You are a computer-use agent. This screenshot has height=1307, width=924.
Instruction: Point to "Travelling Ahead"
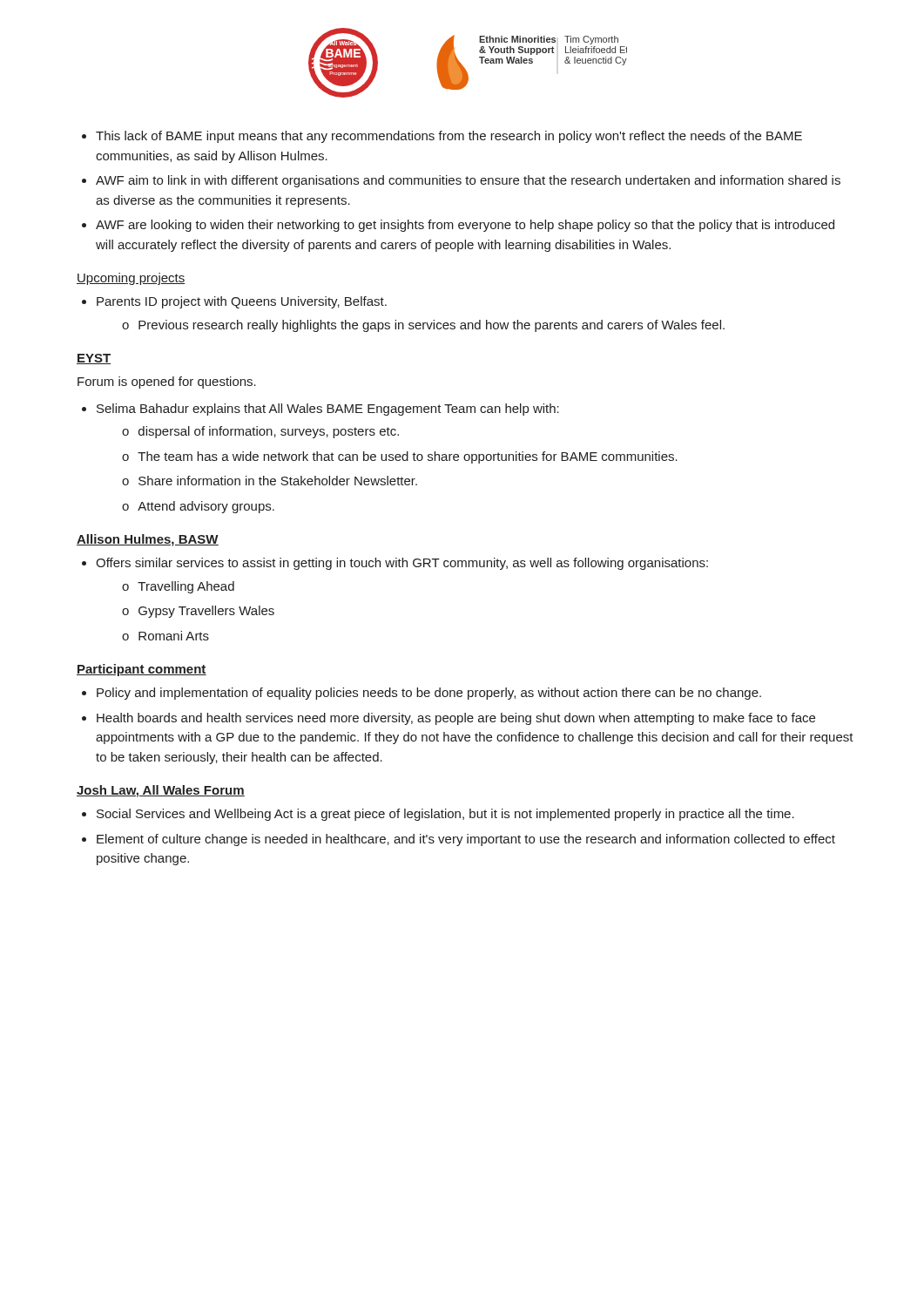(x=186, y=586)
